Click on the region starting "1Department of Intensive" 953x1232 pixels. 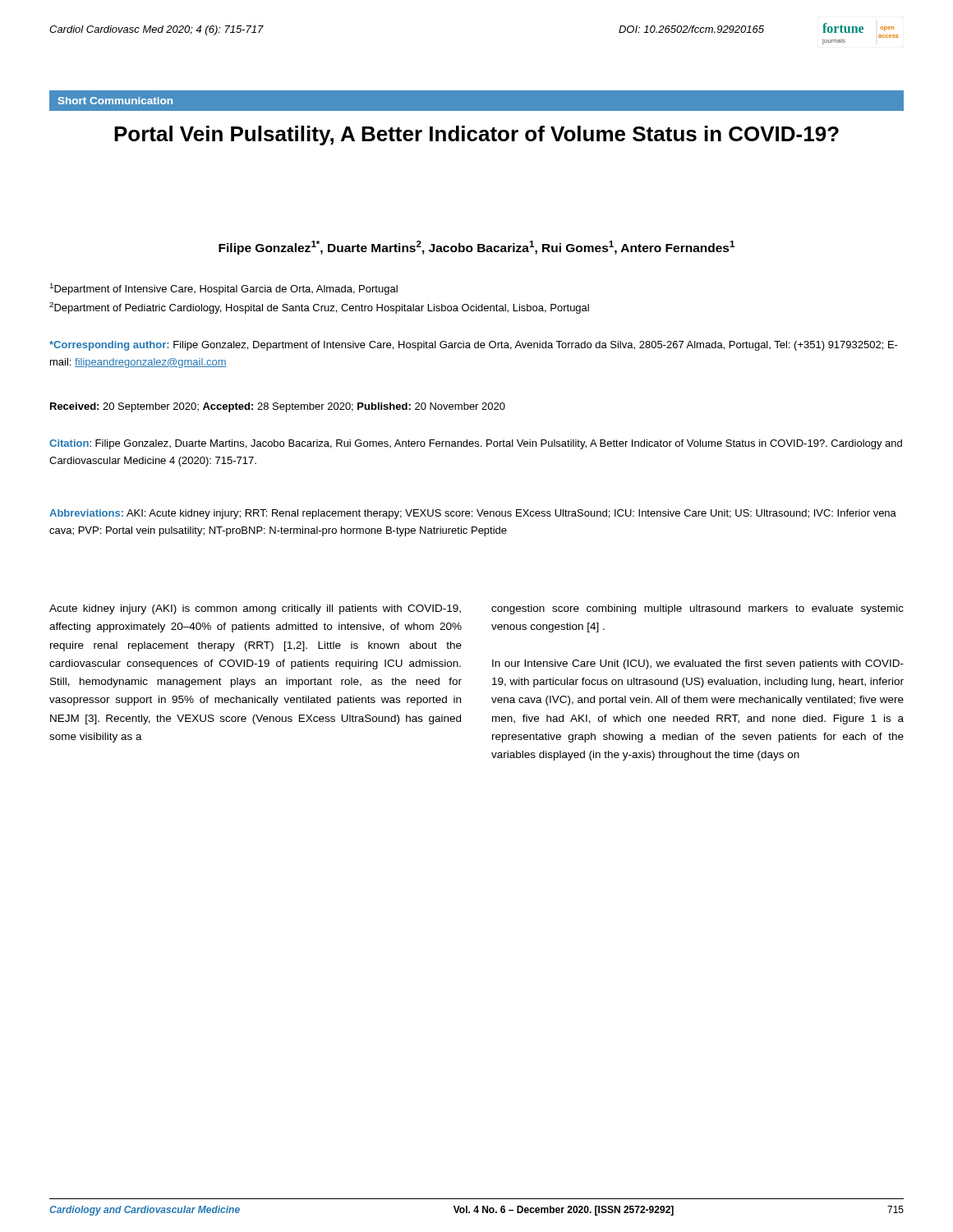coord(319,298)
